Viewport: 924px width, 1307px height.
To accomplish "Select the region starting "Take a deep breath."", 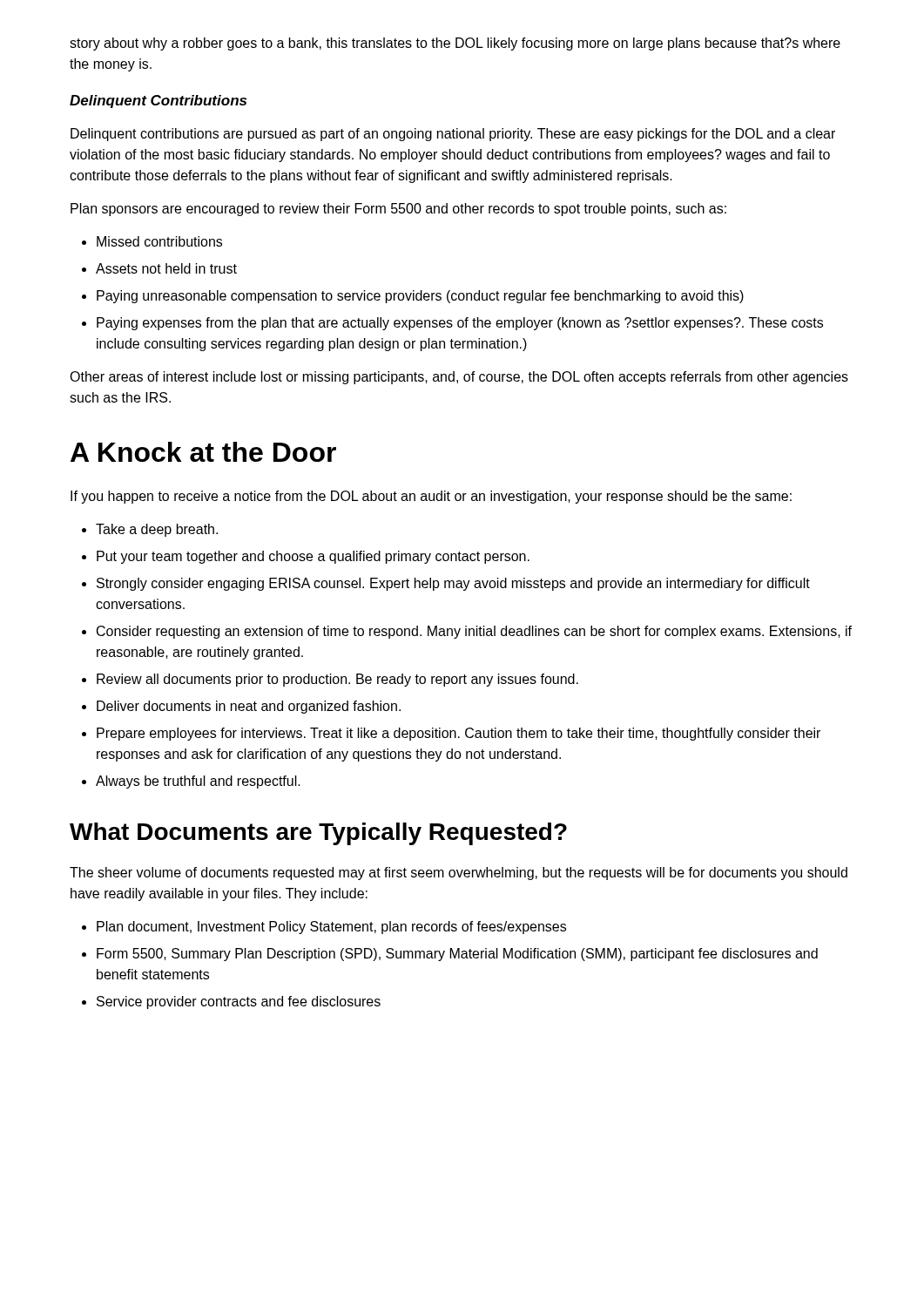I will 157,530.
